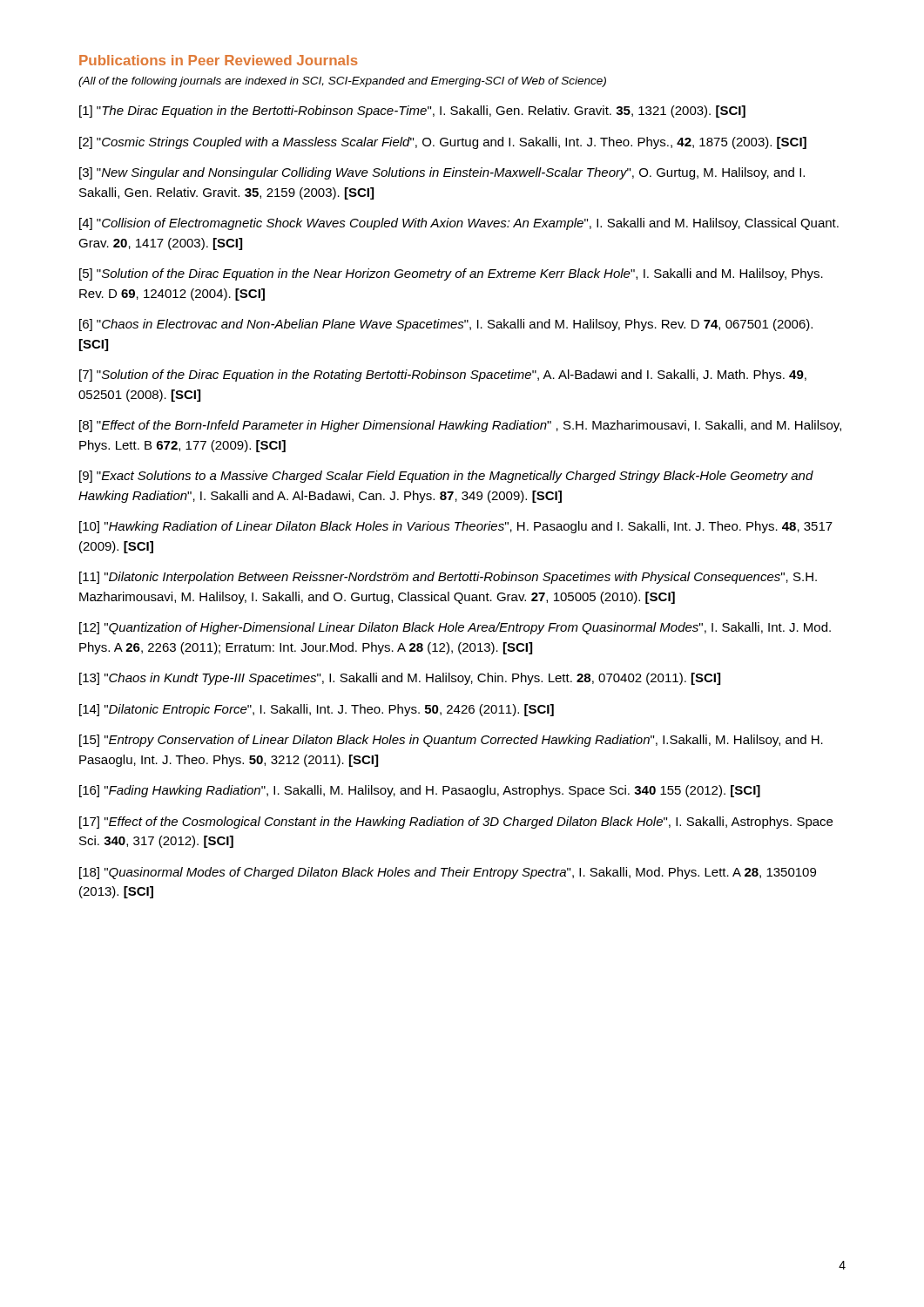Locate the block of text that opens with "[2] "Cosmic Strings Coupled with a Massless"
The width and height of the screenshot is (924, 1307).
click(x=443, y=141)
